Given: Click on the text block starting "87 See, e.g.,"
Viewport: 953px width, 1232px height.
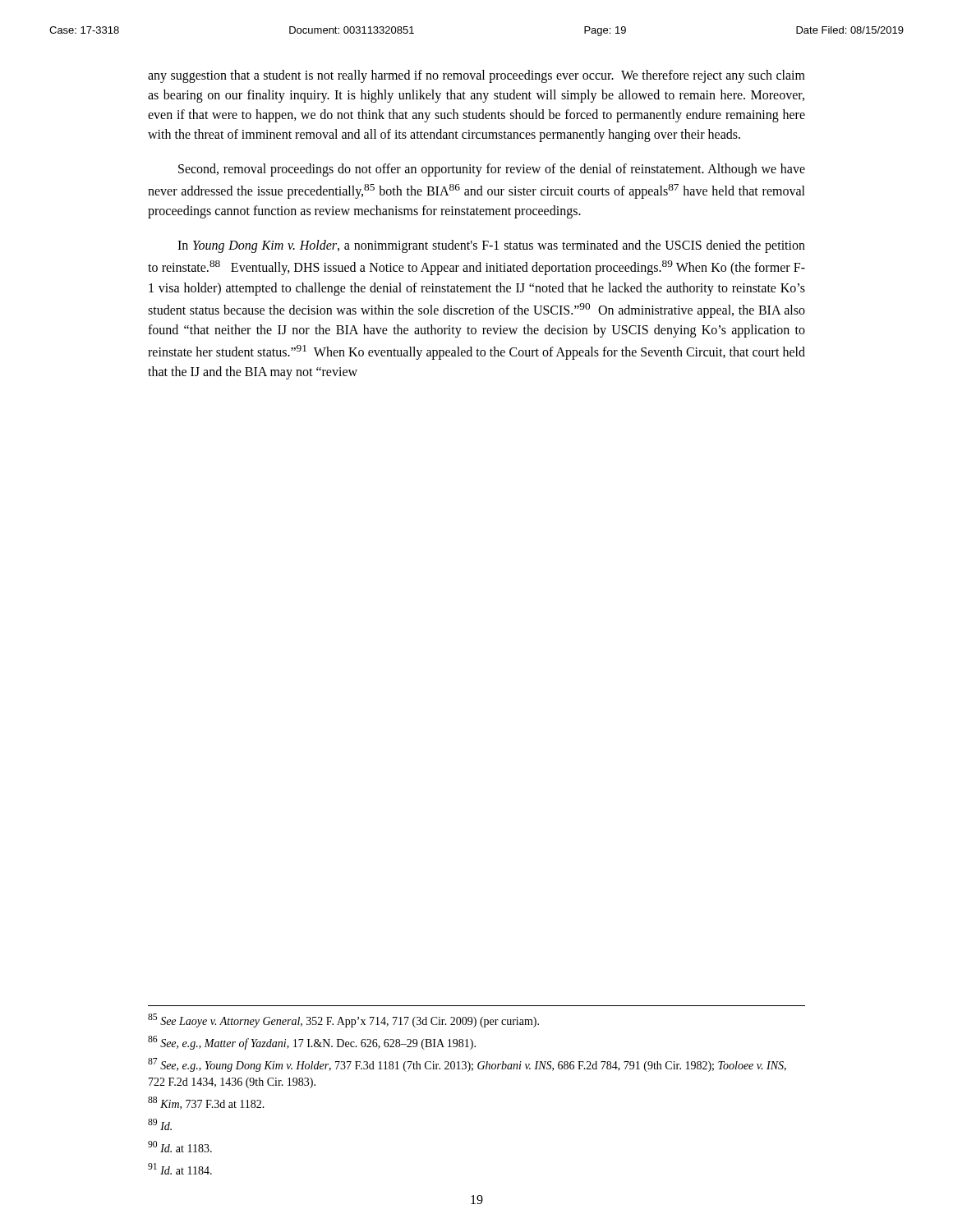Looking at the screenshot, I should (x=467, y=1072).
